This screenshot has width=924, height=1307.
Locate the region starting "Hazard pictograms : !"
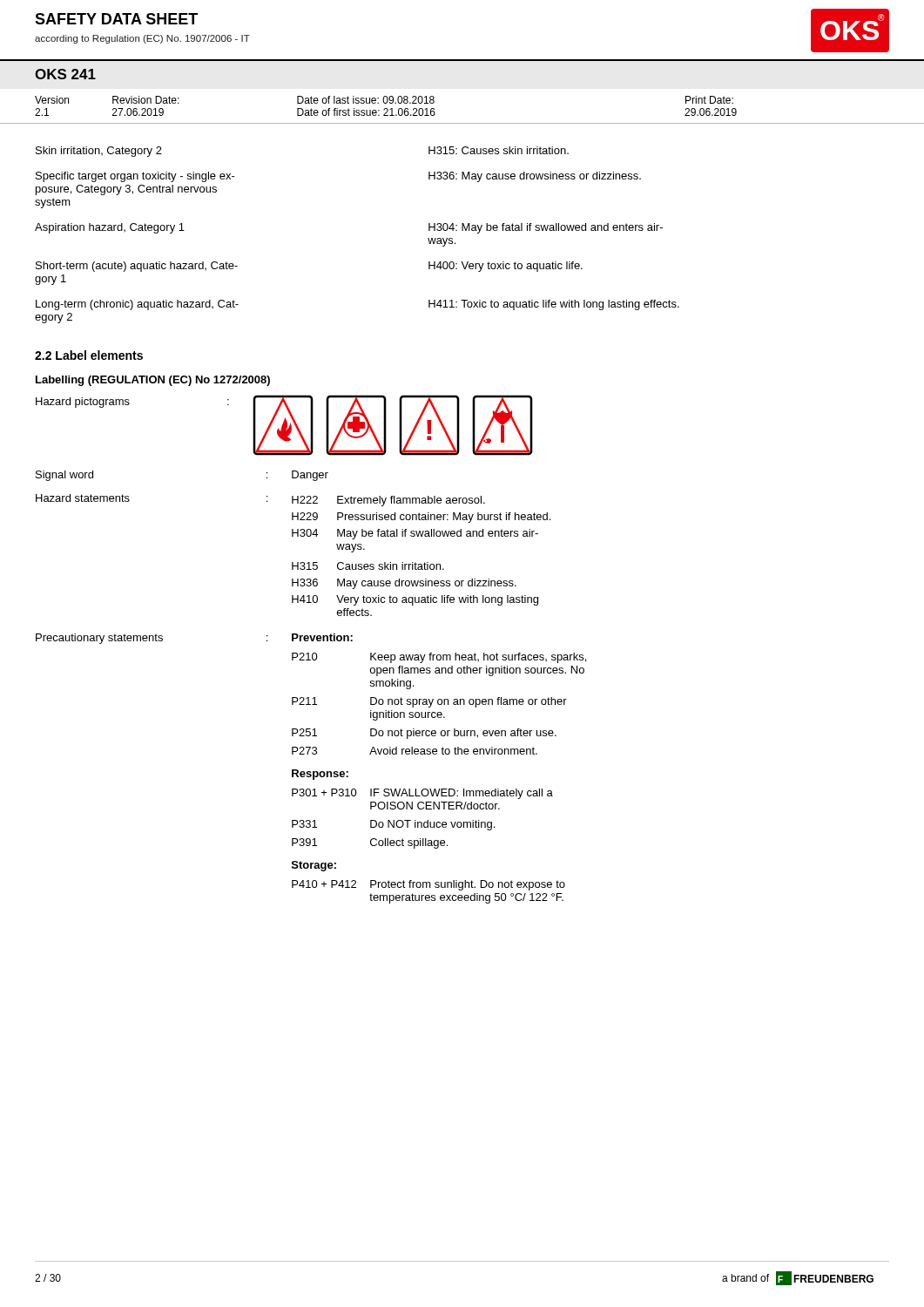pos(284,425)
